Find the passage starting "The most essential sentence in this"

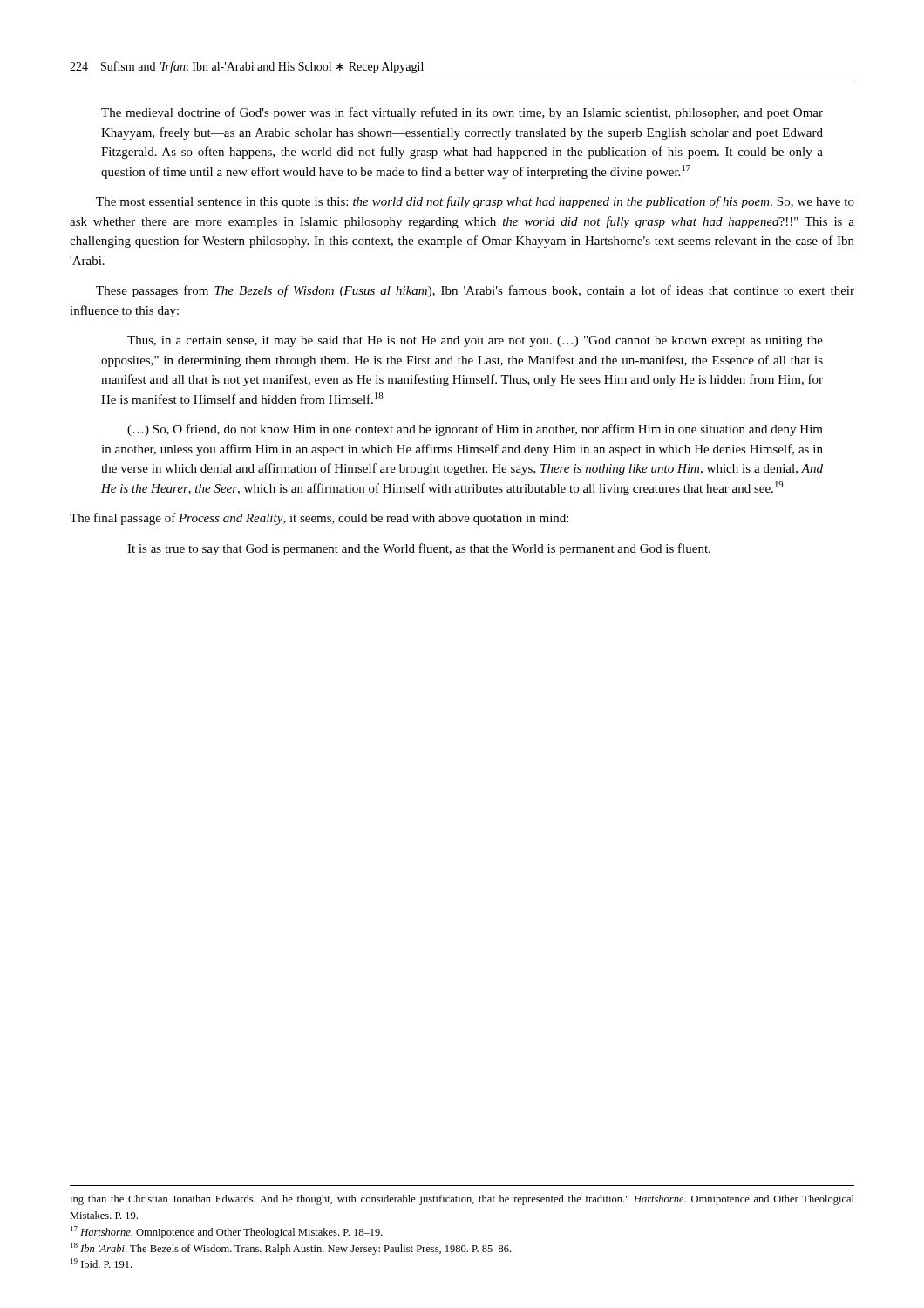point(462,231)
